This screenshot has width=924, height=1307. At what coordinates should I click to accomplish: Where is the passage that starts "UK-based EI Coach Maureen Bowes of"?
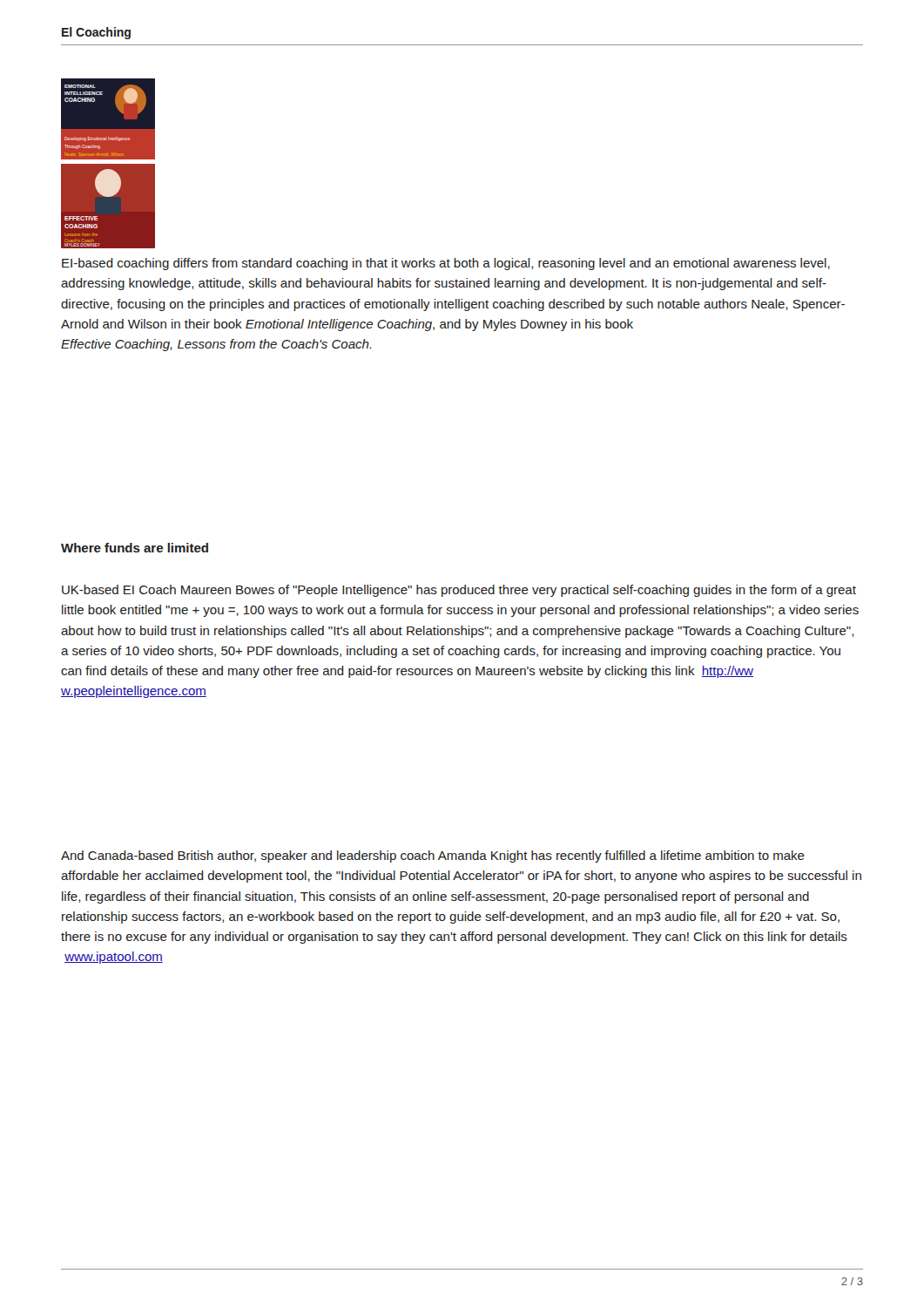coord(460,640)
